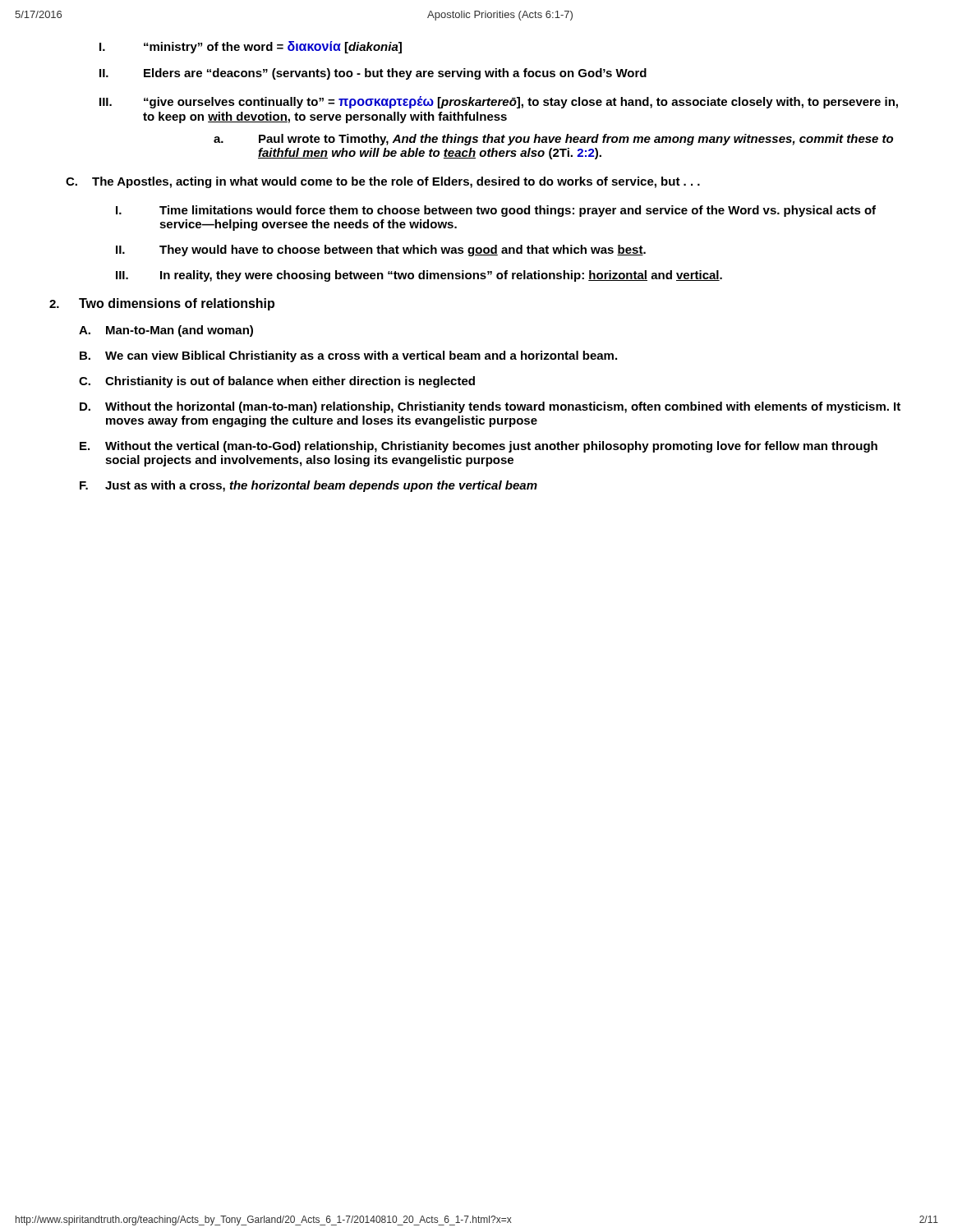Locate the block starting "III. “give ourselves continually"
The height and width of the screenshot is (1232, 953).
(x=501, y=109)
